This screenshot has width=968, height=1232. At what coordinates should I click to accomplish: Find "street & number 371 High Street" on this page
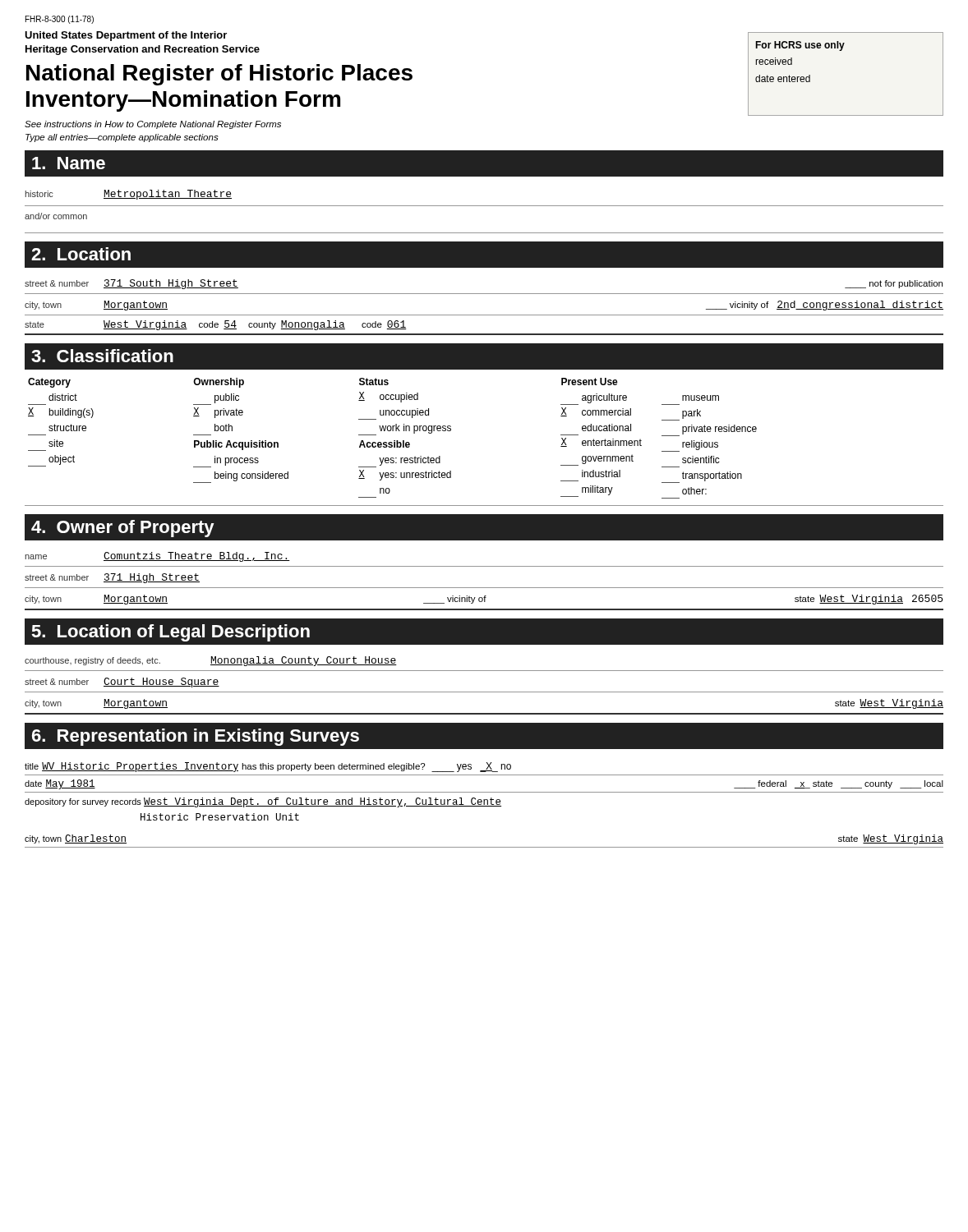[484, 578]
